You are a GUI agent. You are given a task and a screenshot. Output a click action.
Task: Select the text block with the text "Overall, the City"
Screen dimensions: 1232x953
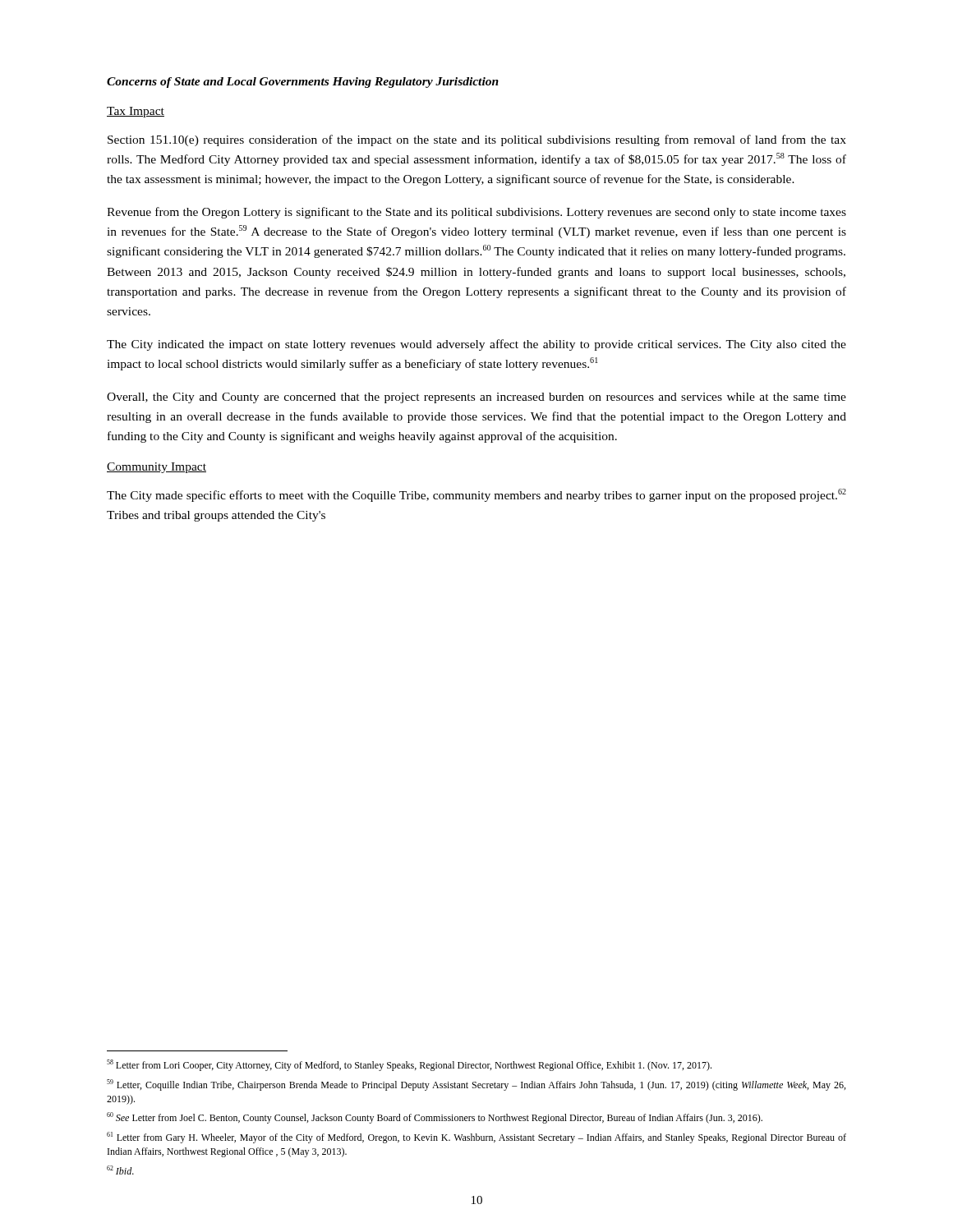[x=476, y=416]
